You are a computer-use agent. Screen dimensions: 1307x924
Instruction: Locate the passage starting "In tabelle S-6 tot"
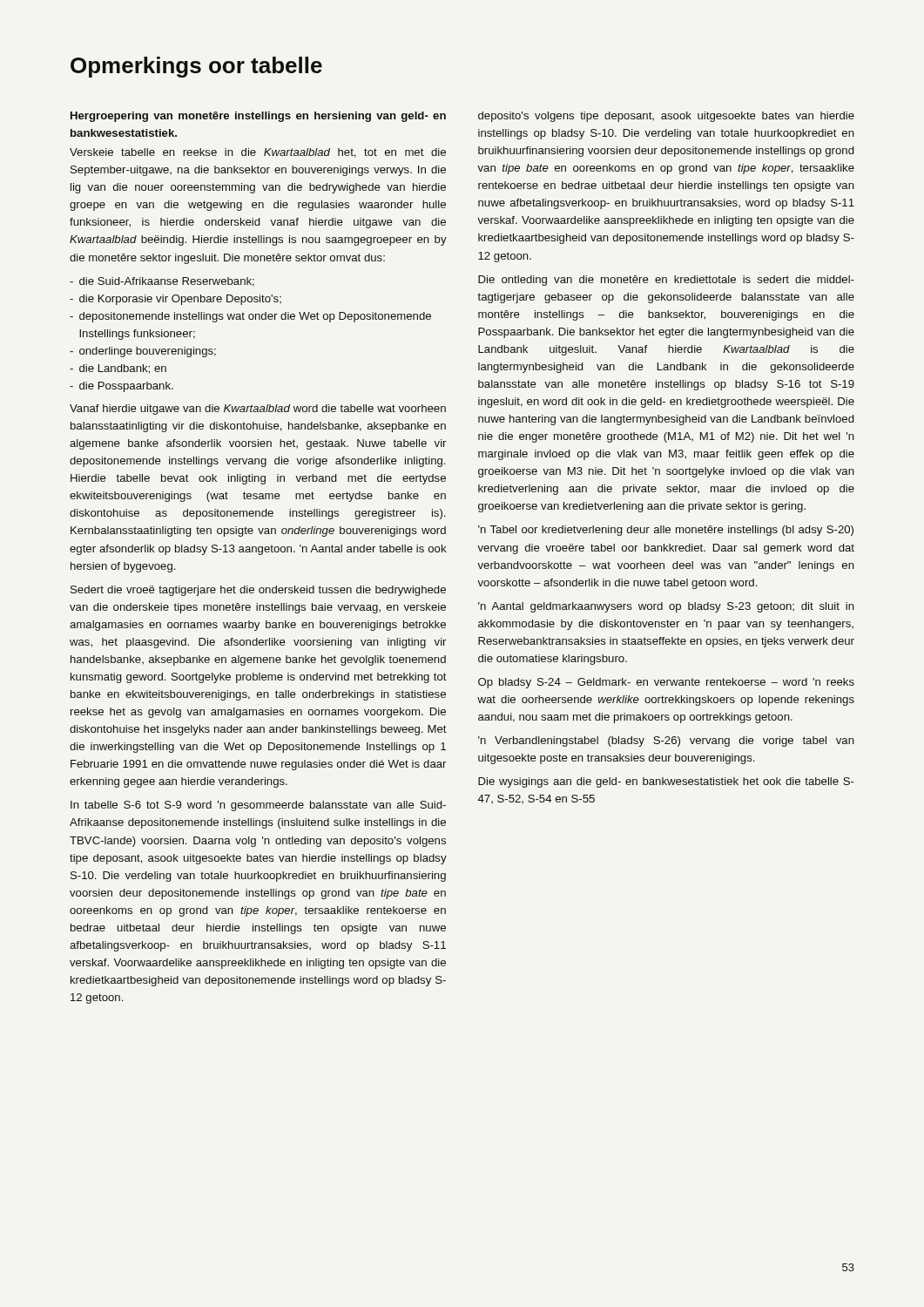[258, 902]
